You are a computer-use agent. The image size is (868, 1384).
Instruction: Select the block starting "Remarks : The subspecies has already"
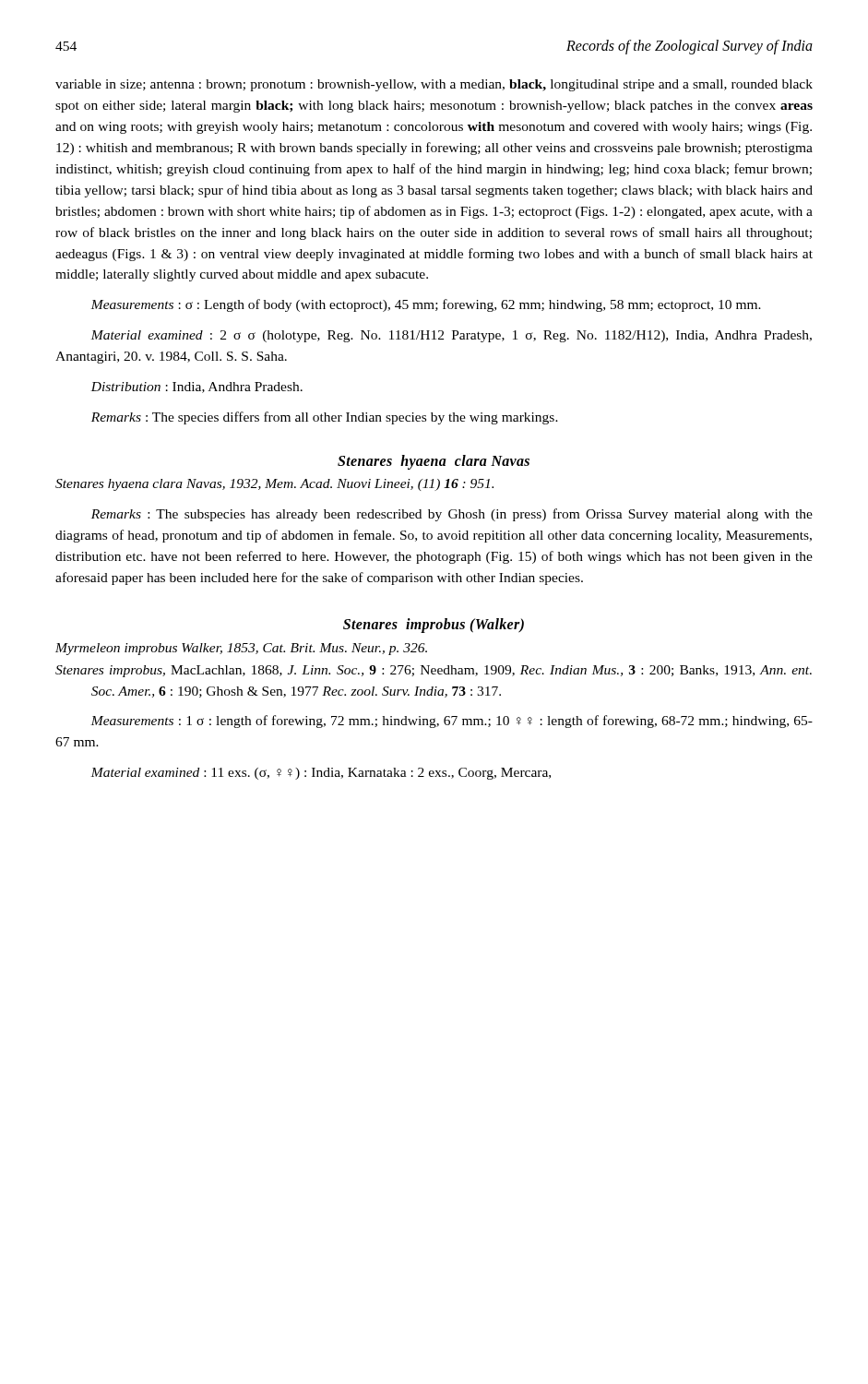[x=434, y=545]
